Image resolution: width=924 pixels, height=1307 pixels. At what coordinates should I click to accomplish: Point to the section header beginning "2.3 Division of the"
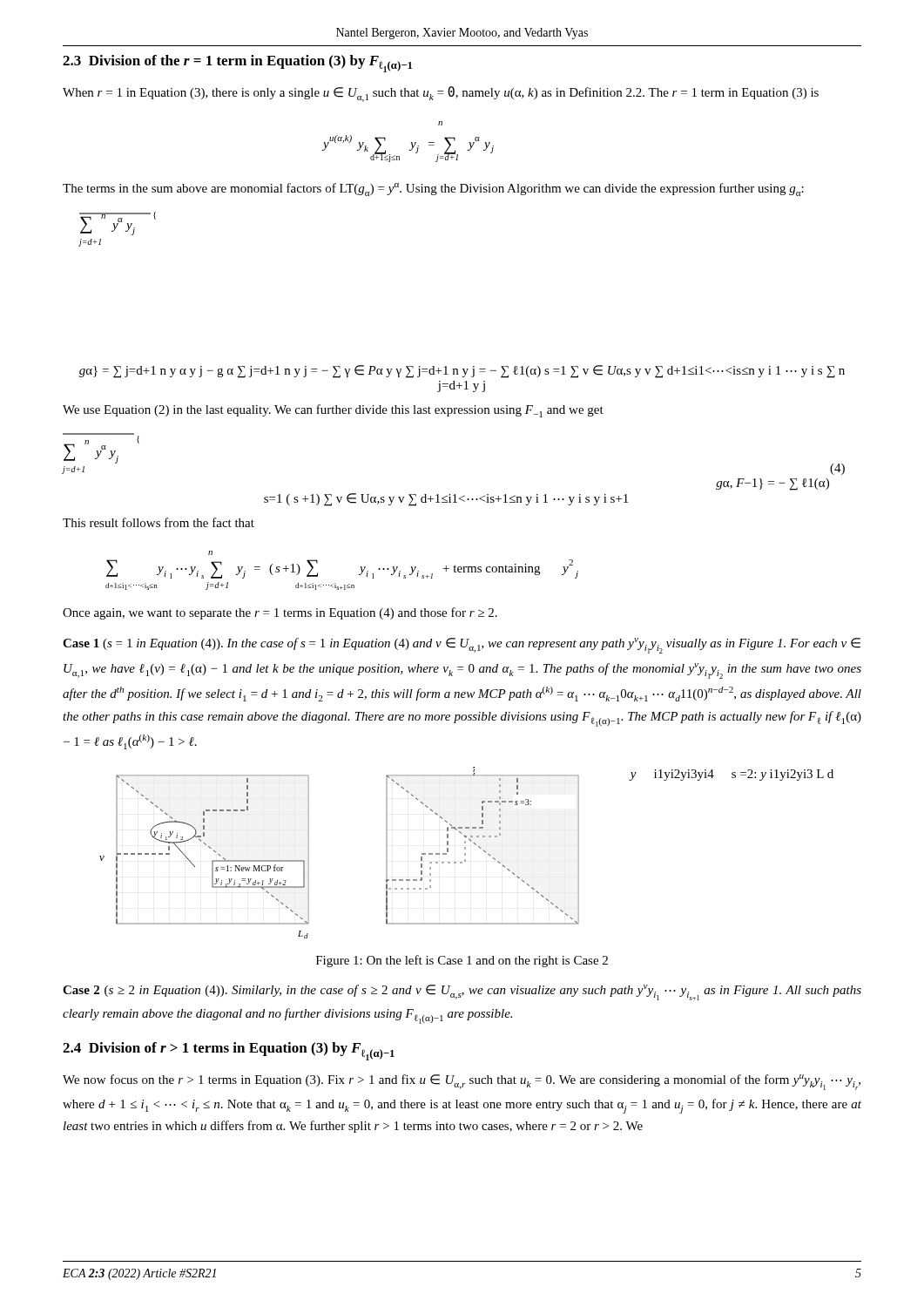pos(238,63)
